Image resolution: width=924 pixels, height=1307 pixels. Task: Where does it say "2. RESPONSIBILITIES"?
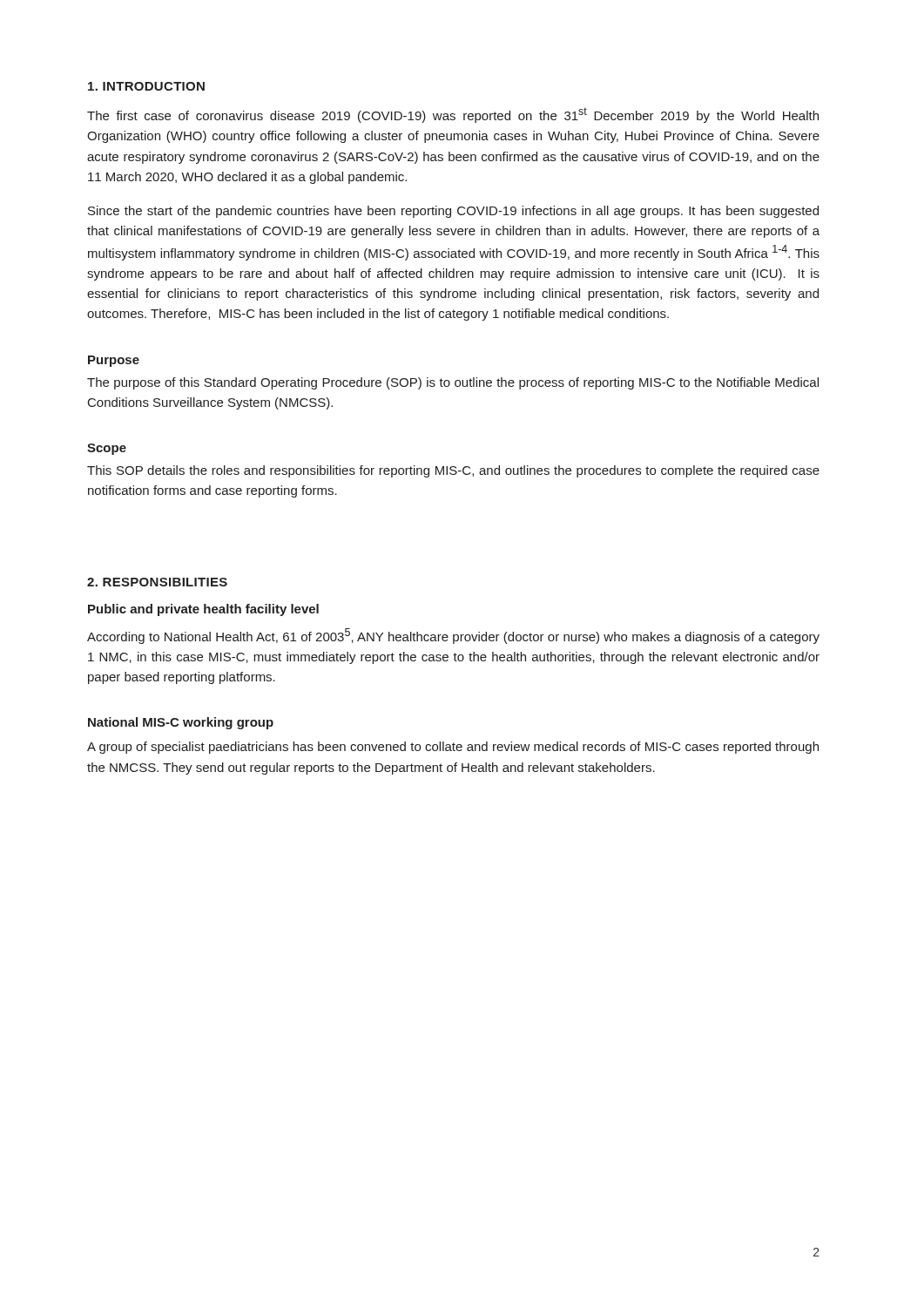tap(157, 581)
